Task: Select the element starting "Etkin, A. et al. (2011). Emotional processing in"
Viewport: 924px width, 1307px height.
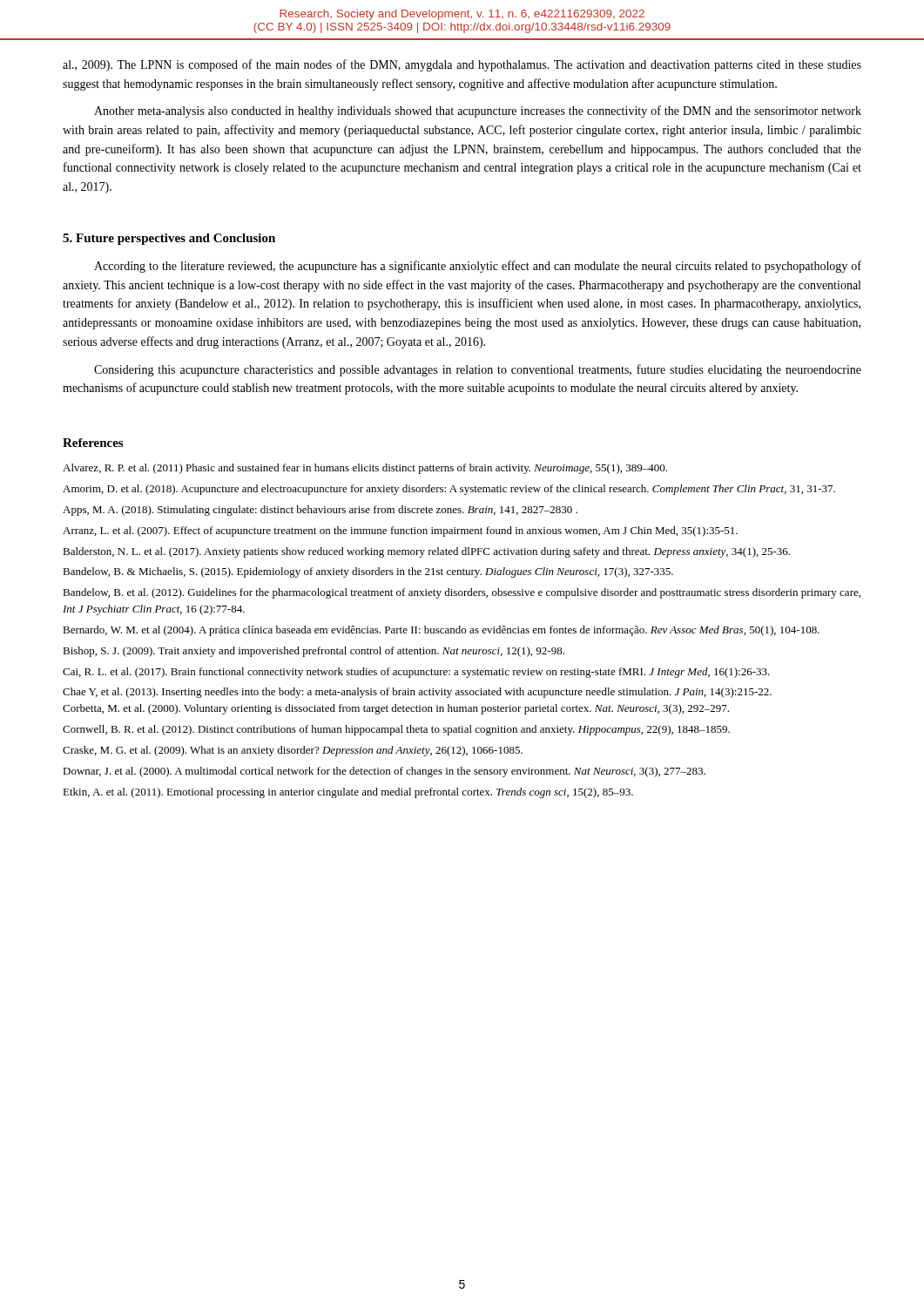Action: (348, 791)
